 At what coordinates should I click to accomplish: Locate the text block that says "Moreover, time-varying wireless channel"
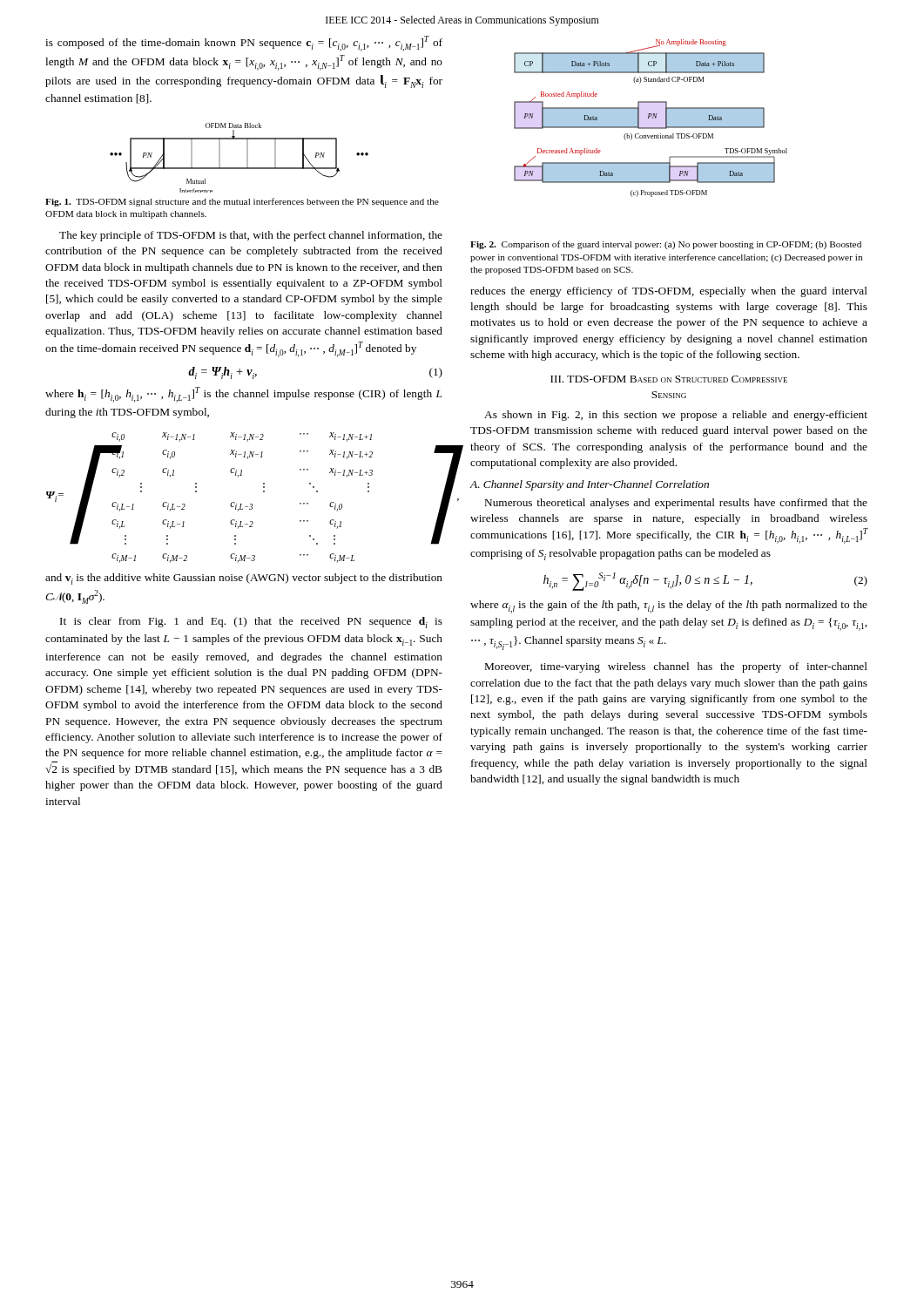pyautogui.click(x=669, y=723)
